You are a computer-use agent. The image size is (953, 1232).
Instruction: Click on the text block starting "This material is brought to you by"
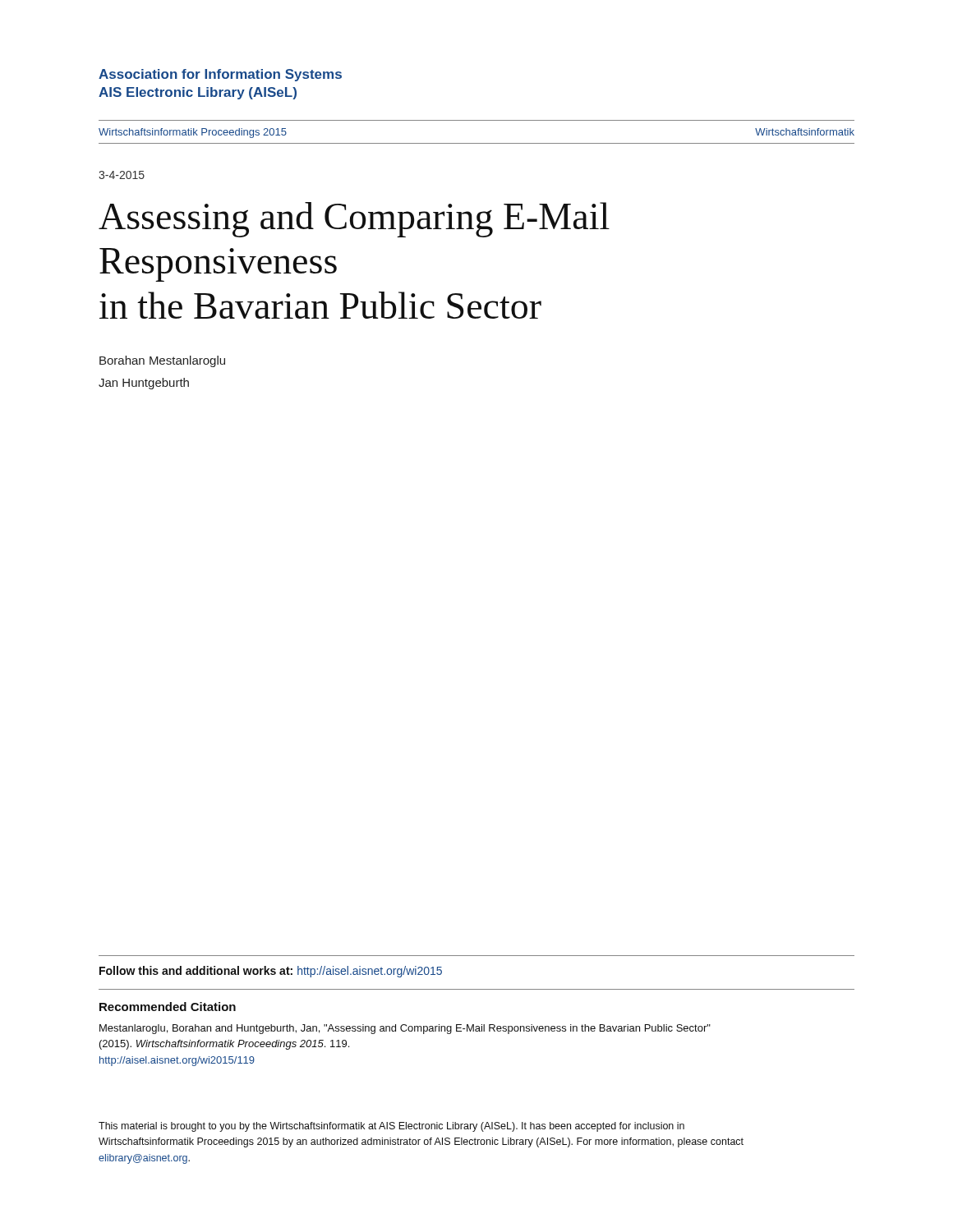[x=476, y=1142]
